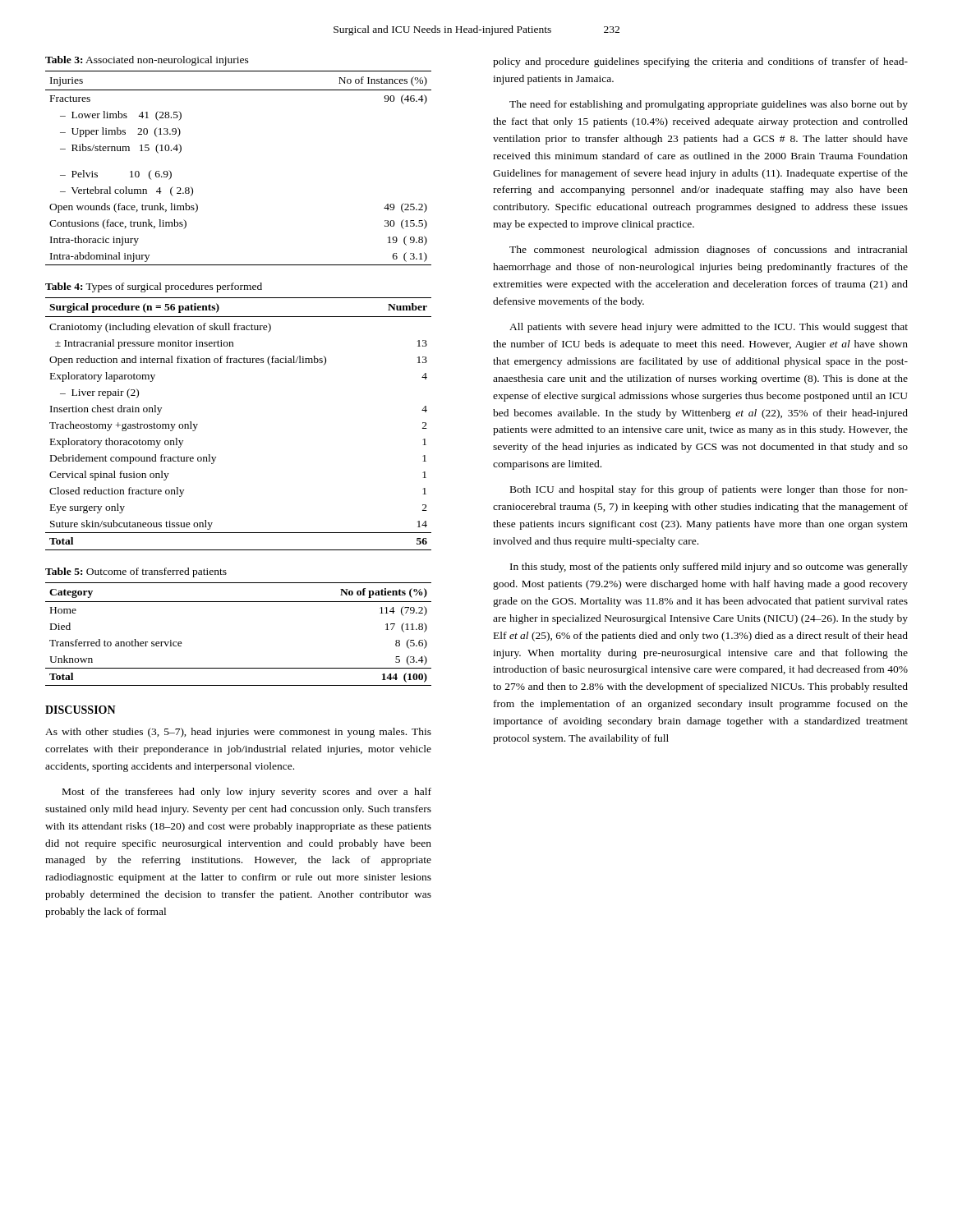Click on the block starting "Both ICU and hospital"
The width and height of the screenshot is (953, 1232).
(x=700, y=515)
